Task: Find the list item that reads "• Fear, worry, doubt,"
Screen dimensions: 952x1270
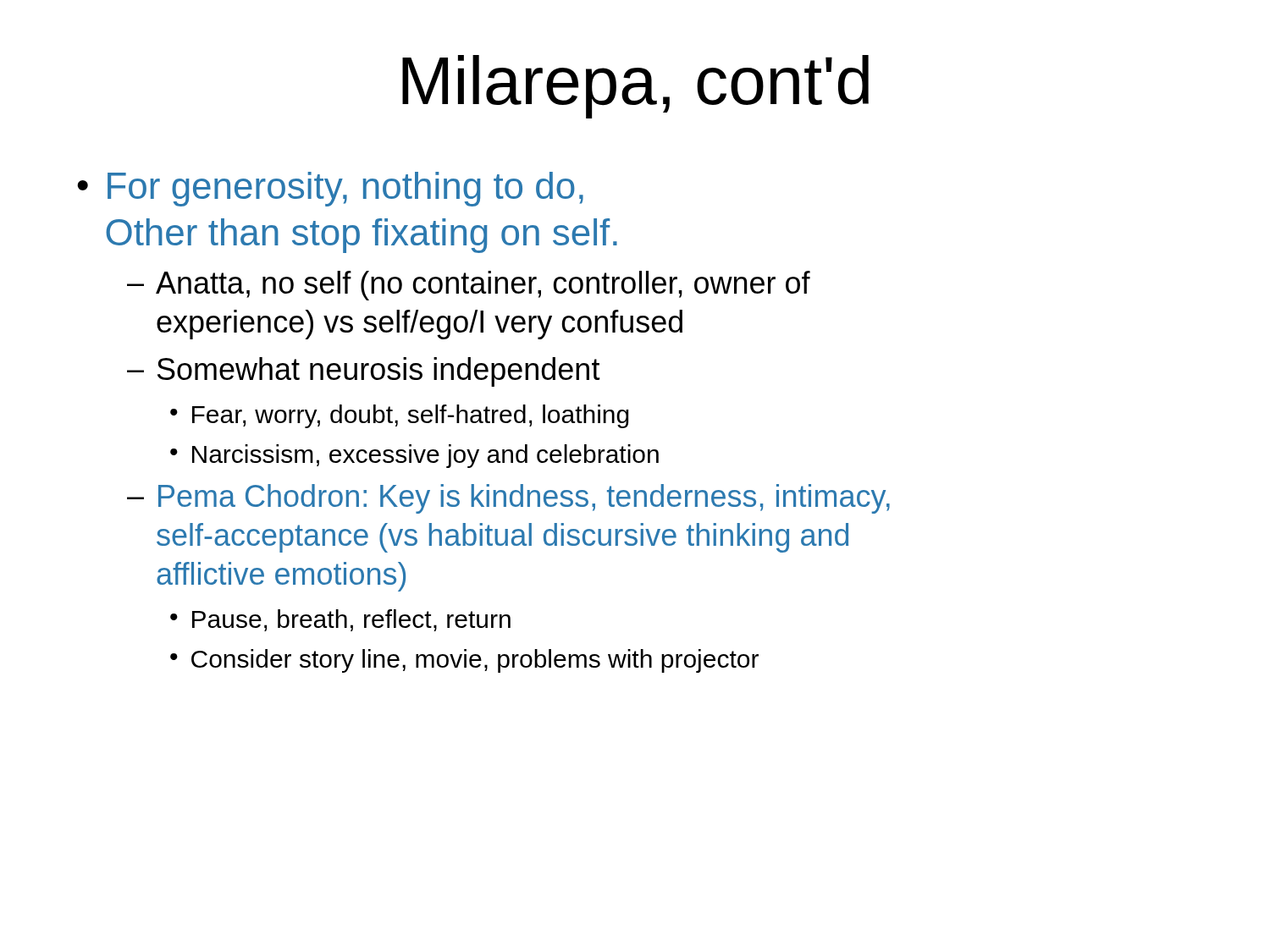Action: coord(400,414)
